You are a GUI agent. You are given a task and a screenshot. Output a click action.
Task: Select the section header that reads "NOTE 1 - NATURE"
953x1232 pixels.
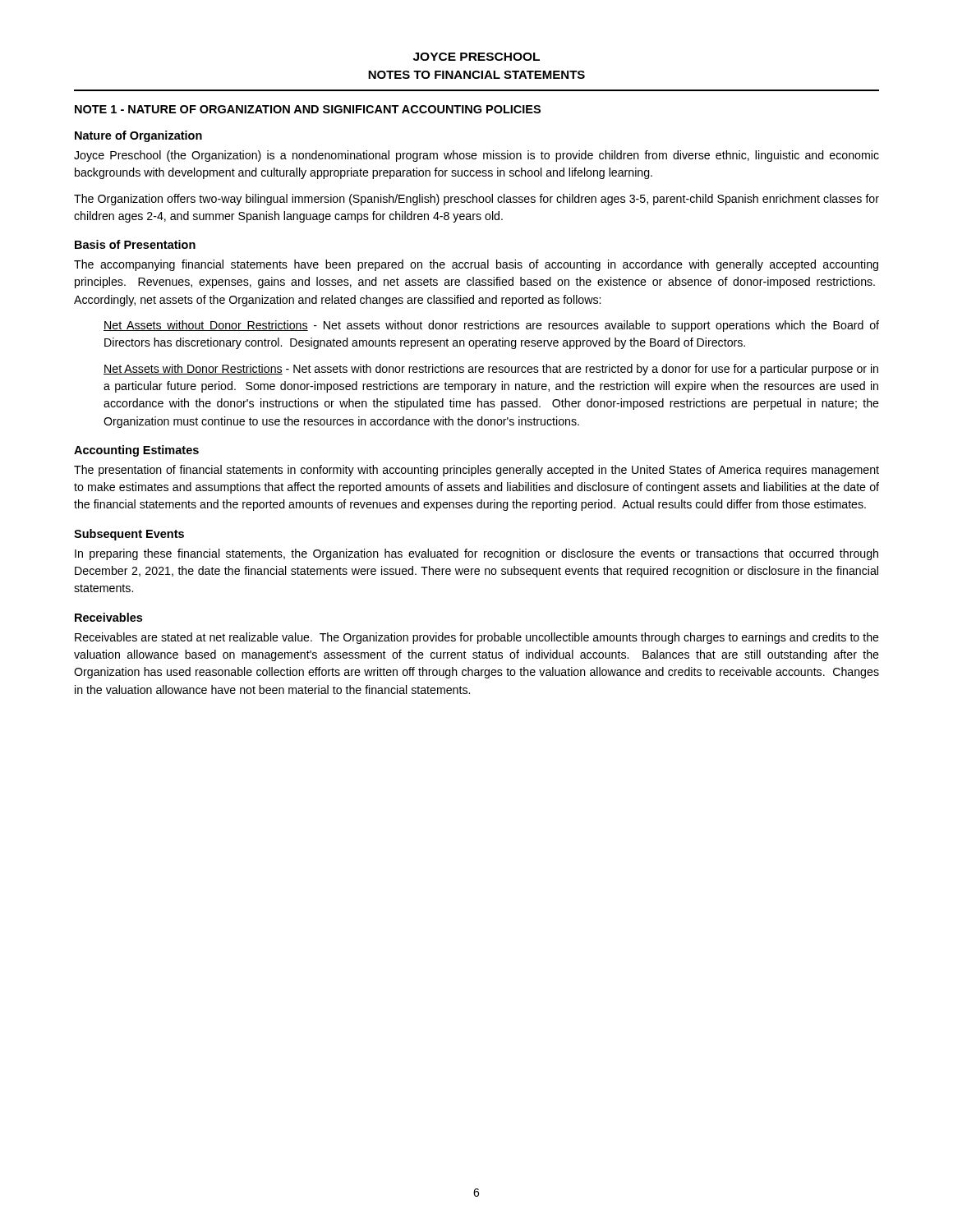(308, 109)
